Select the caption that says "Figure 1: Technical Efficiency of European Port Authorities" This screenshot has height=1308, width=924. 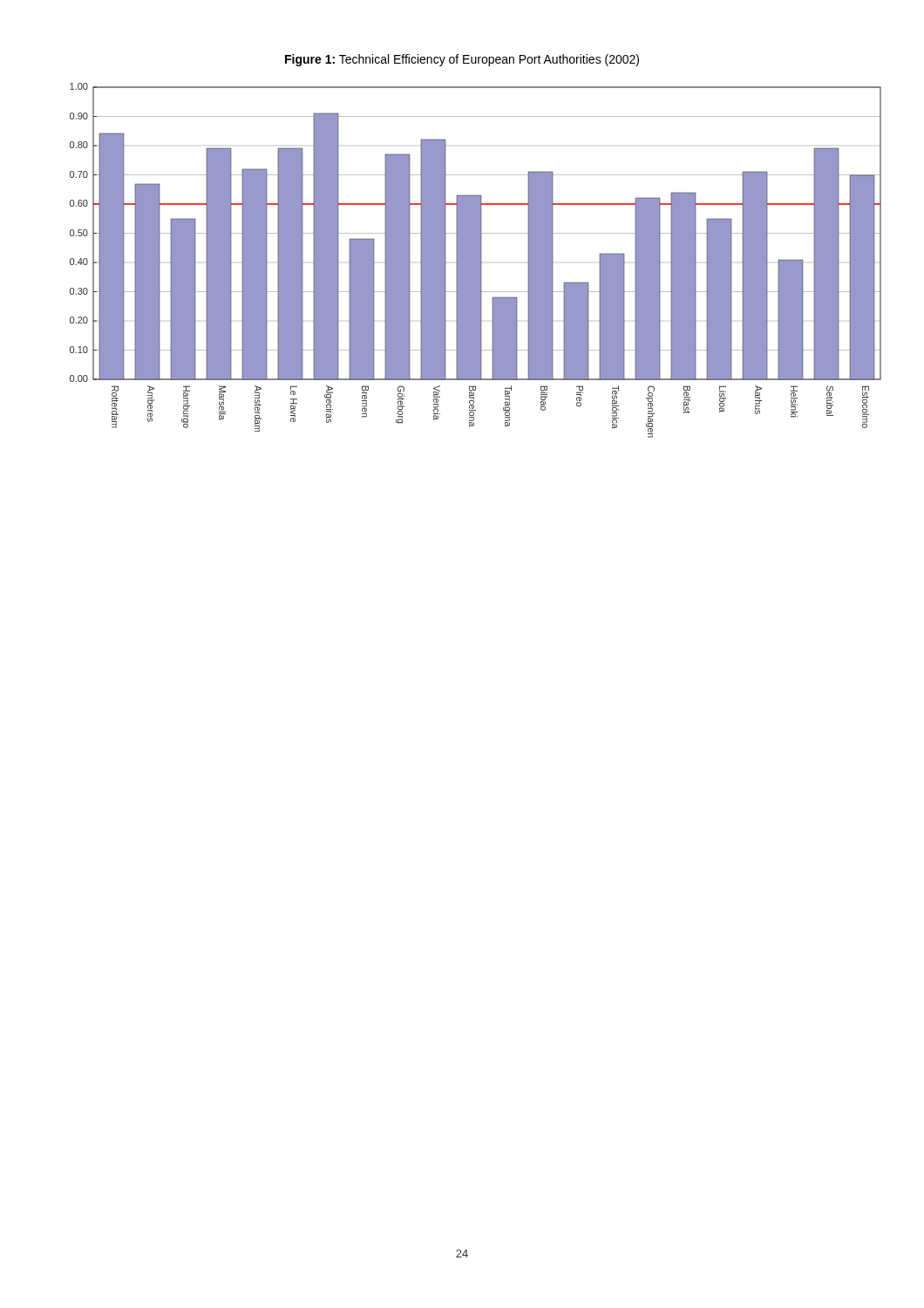[x=462, y=59]
